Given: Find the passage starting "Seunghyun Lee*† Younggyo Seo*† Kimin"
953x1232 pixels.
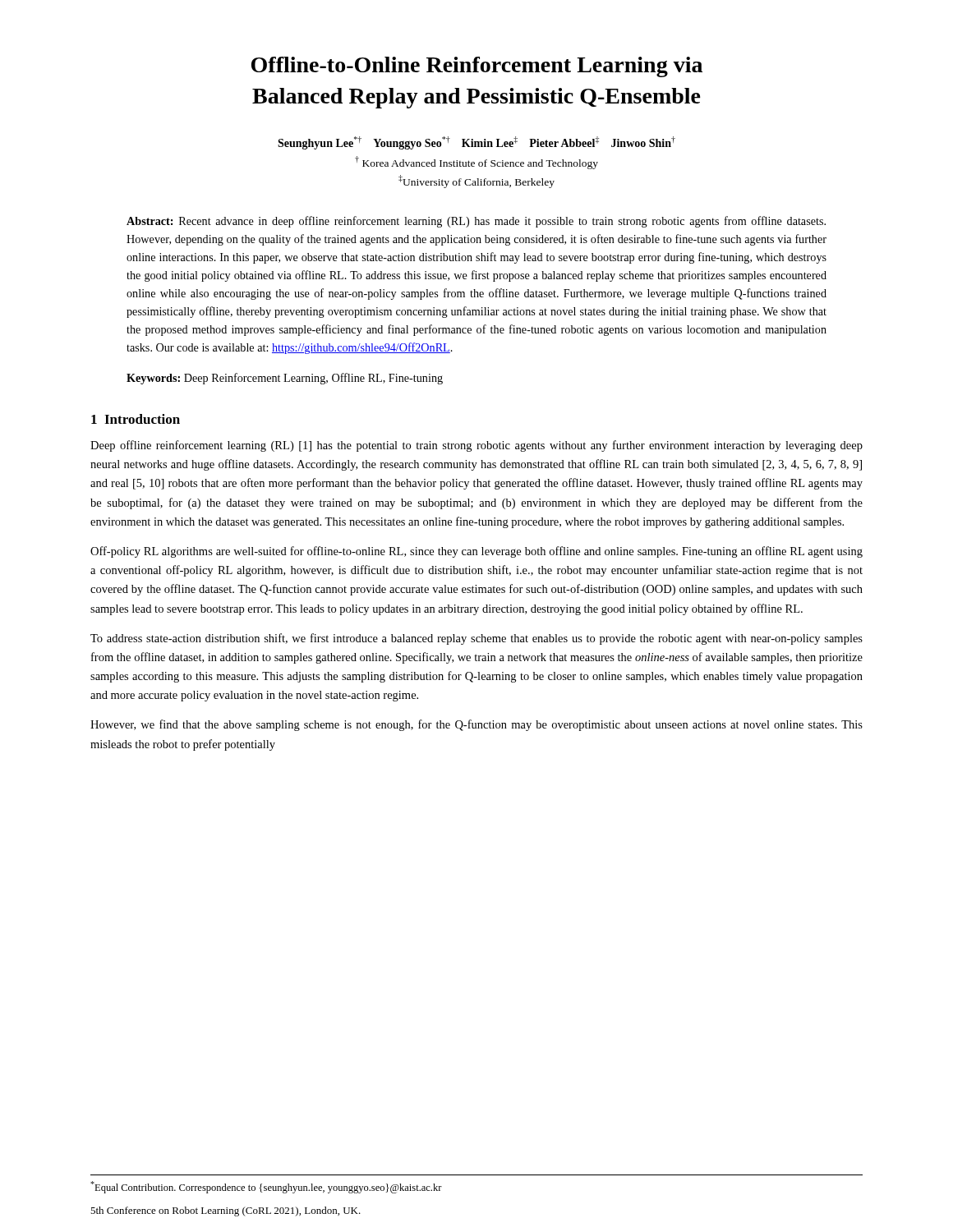Looking at the screenshot, I should pos(476,142).
